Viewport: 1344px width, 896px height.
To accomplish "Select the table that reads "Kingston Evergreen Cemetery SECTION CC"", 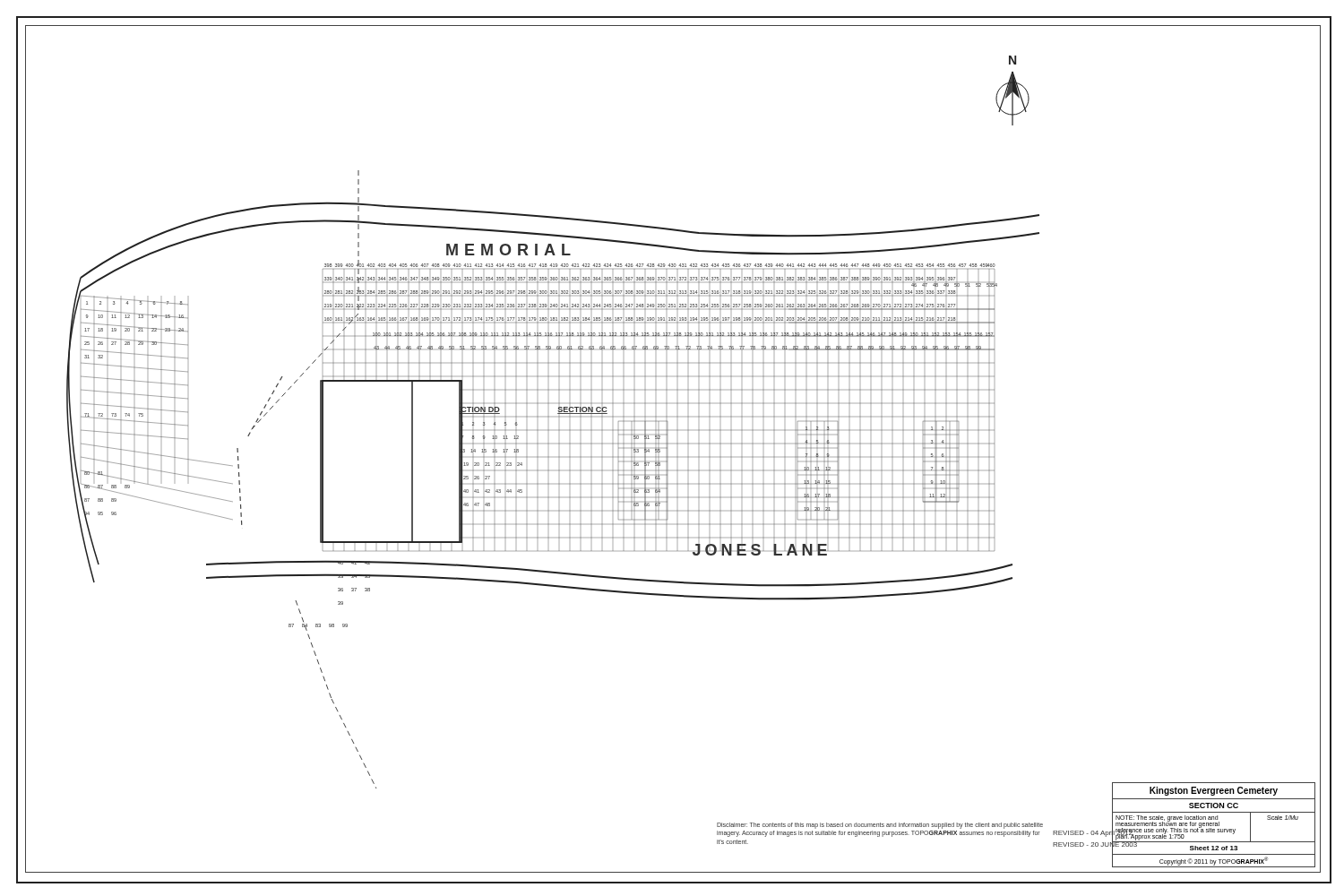I will (1214, 825).
